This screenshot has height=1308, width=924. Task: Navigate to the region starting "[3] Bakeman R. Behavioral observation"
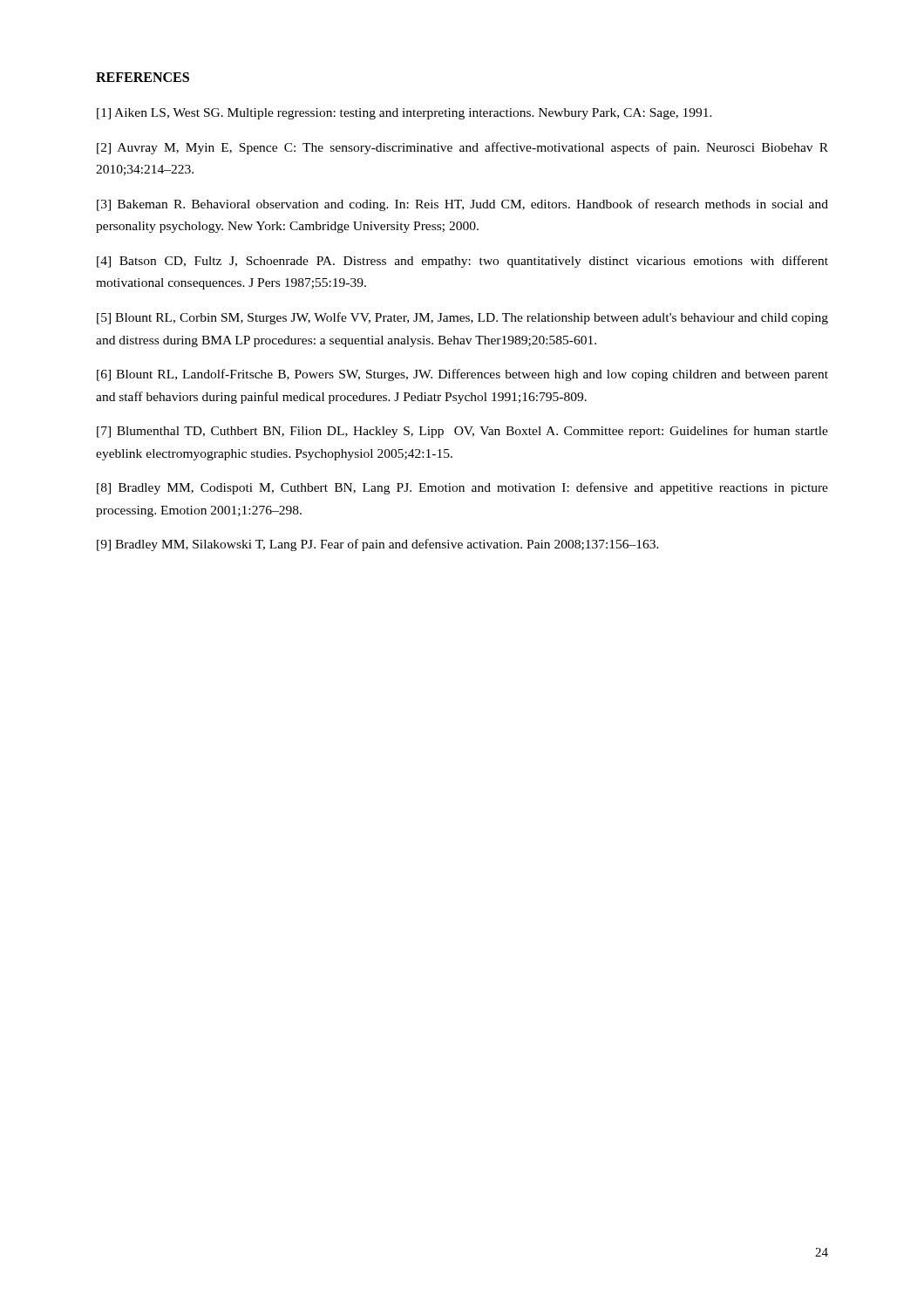click(462, 215)
